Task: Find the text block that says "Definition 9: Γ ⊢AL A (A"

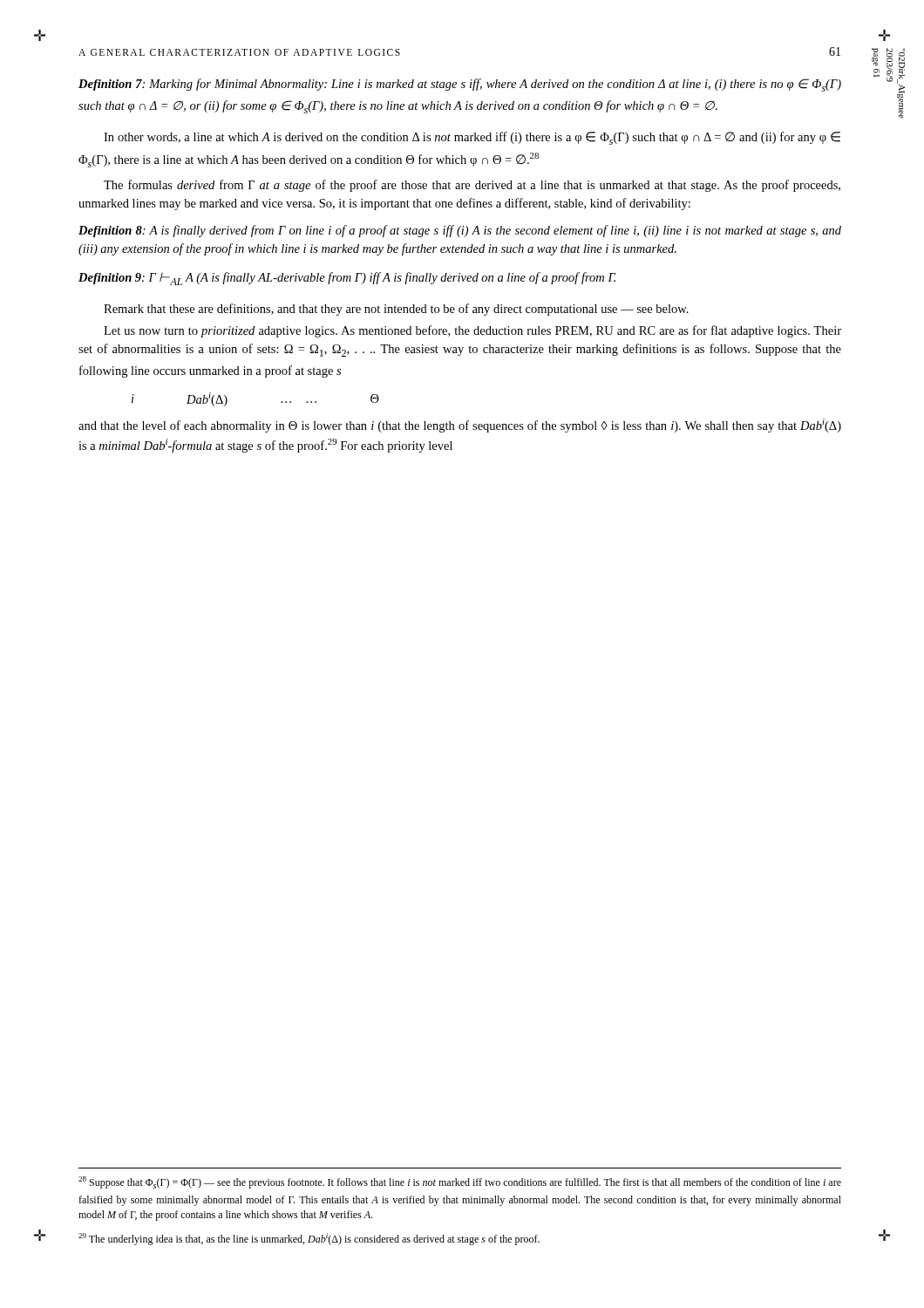Action: (348, 279)
